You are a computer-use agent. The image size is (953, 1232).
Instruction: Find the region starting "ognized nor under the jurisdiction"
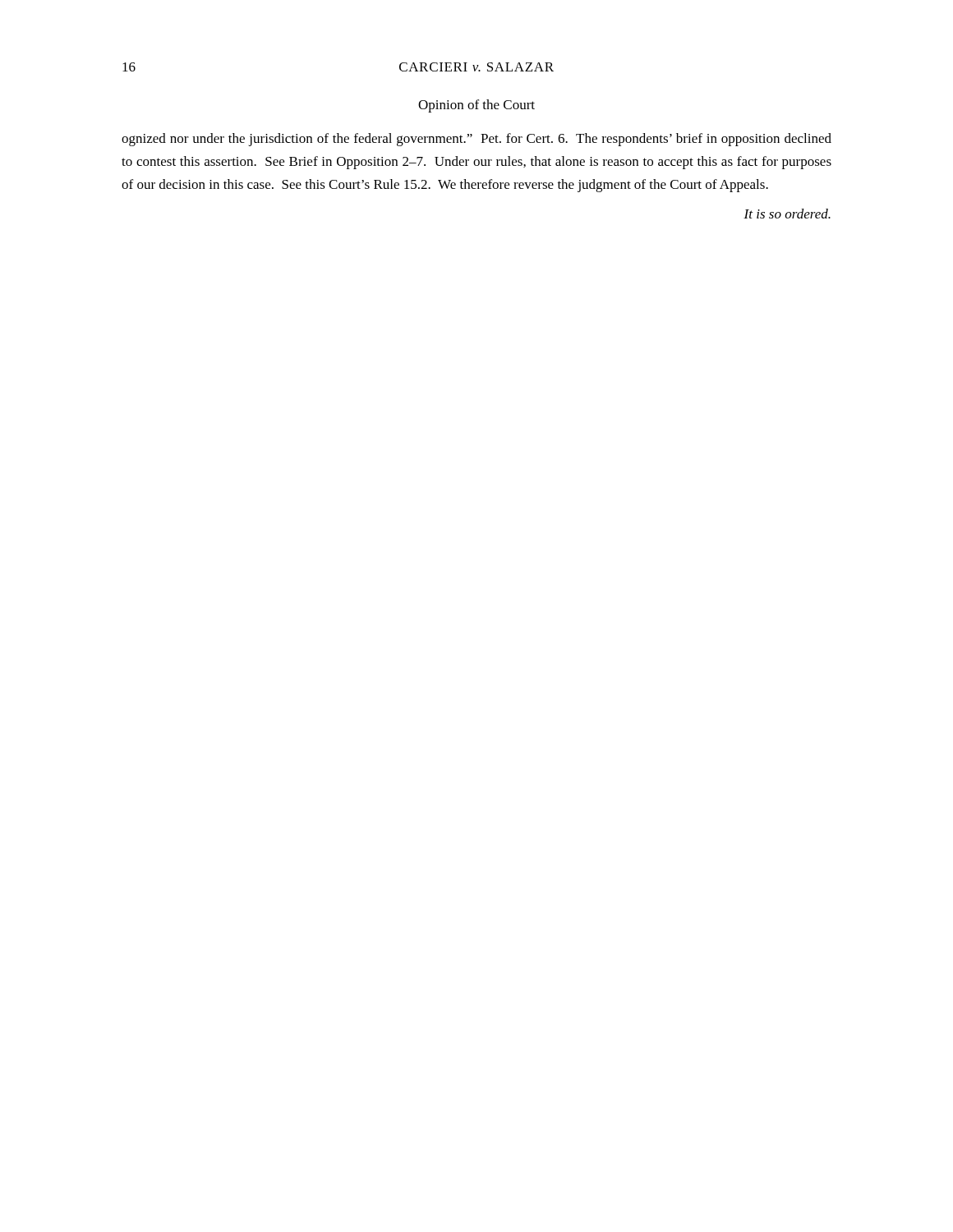(x=476, y=178)
